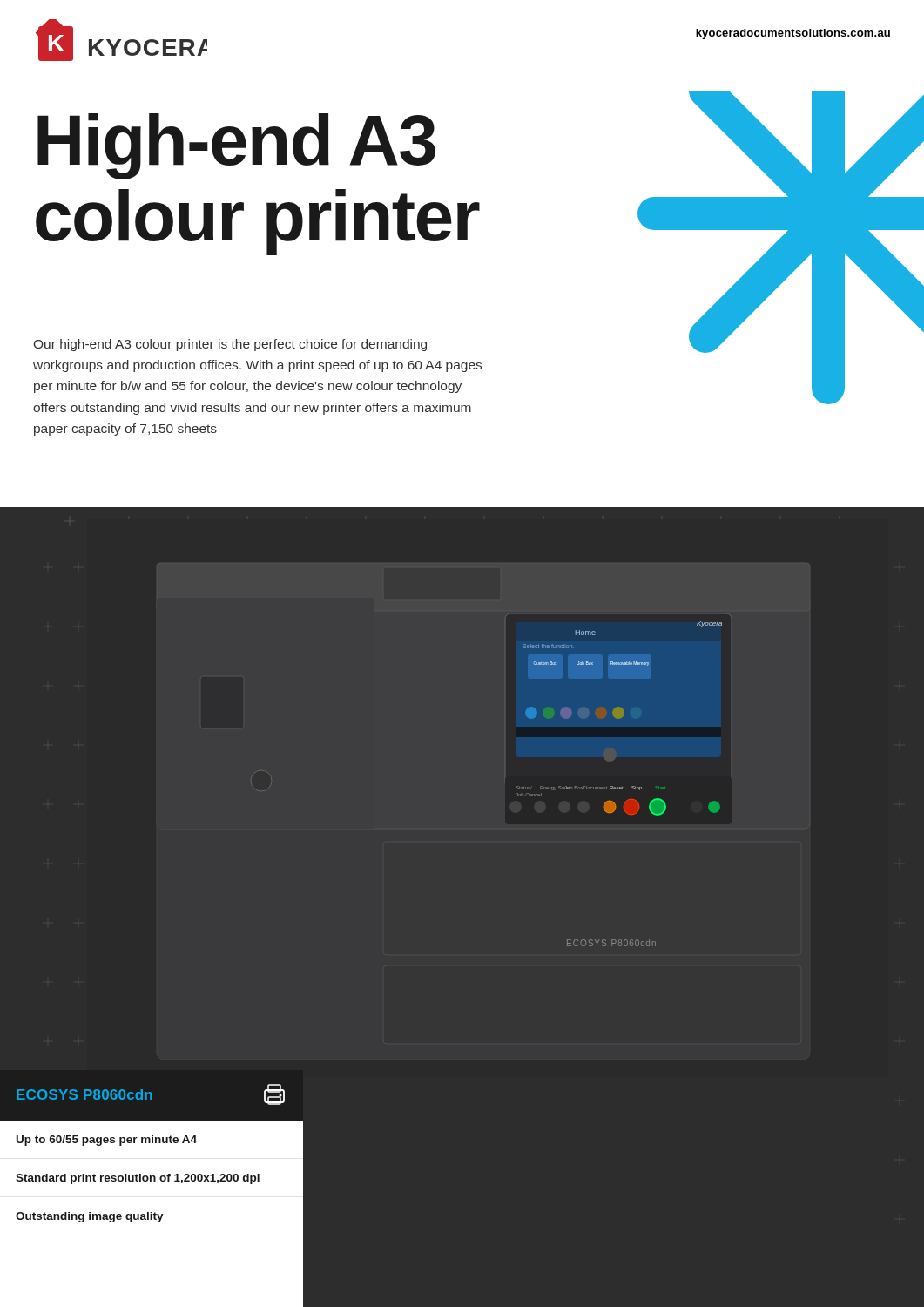Point to the element starting "ECOSYS P8060cdn"
Viewport: 924px width, 1307px height.
(x=152, y=1095)
